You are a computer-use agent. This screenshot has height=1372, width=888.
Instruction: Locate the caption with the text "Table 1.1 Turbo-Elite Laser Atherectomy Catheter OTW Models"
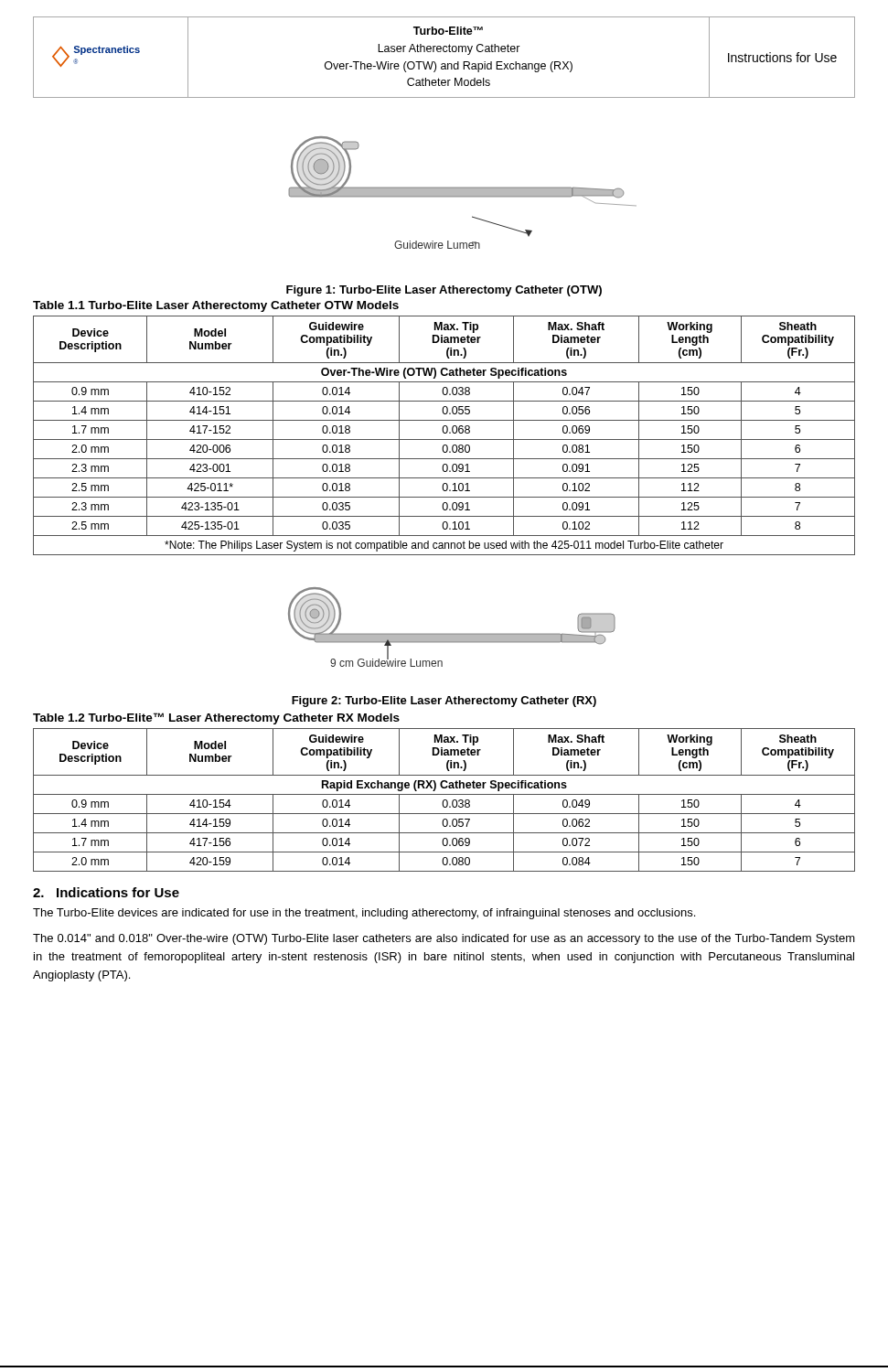pos(216,305)
